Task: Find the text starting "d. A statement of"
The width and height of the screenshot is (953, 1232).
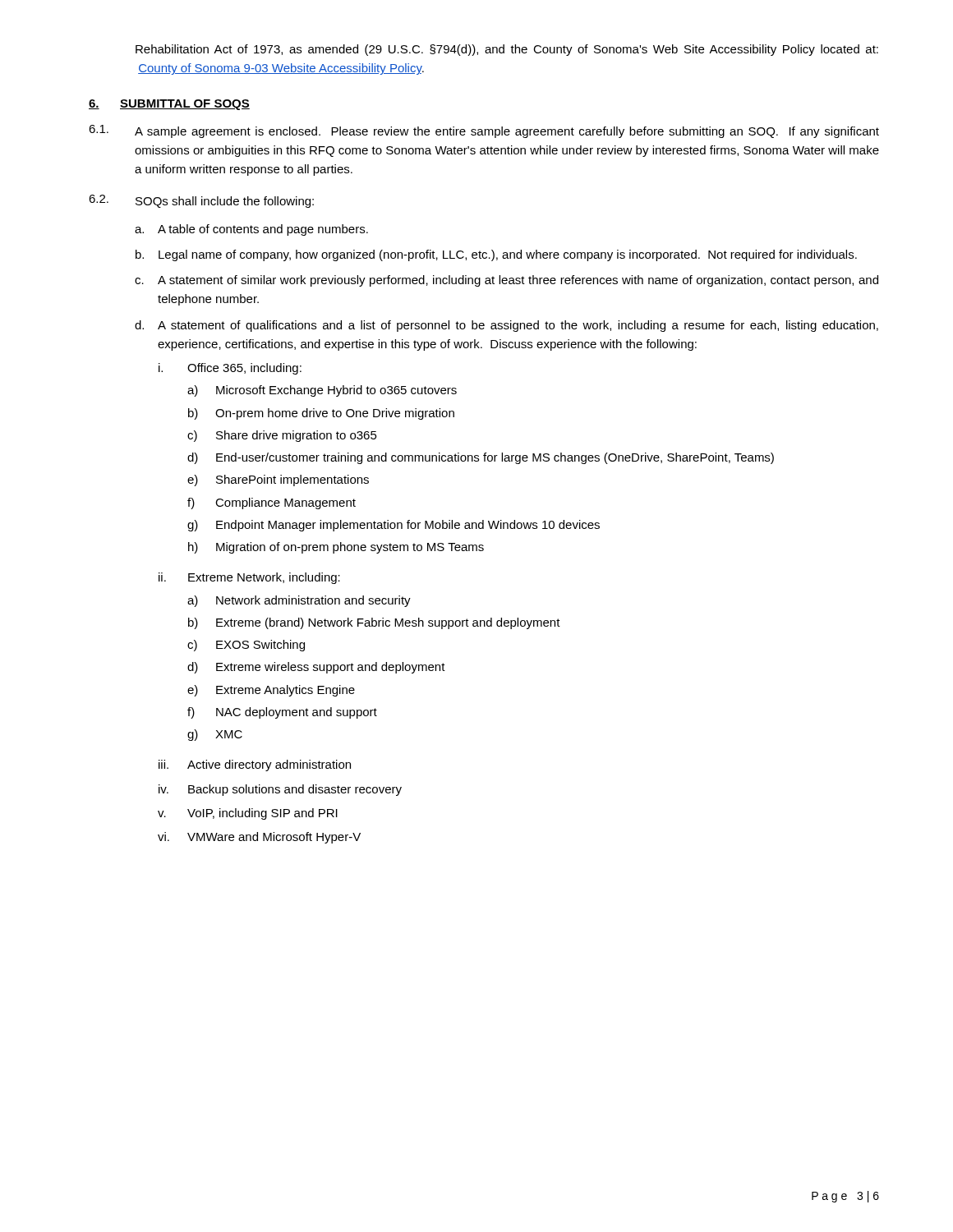Action: coord(506,326)
